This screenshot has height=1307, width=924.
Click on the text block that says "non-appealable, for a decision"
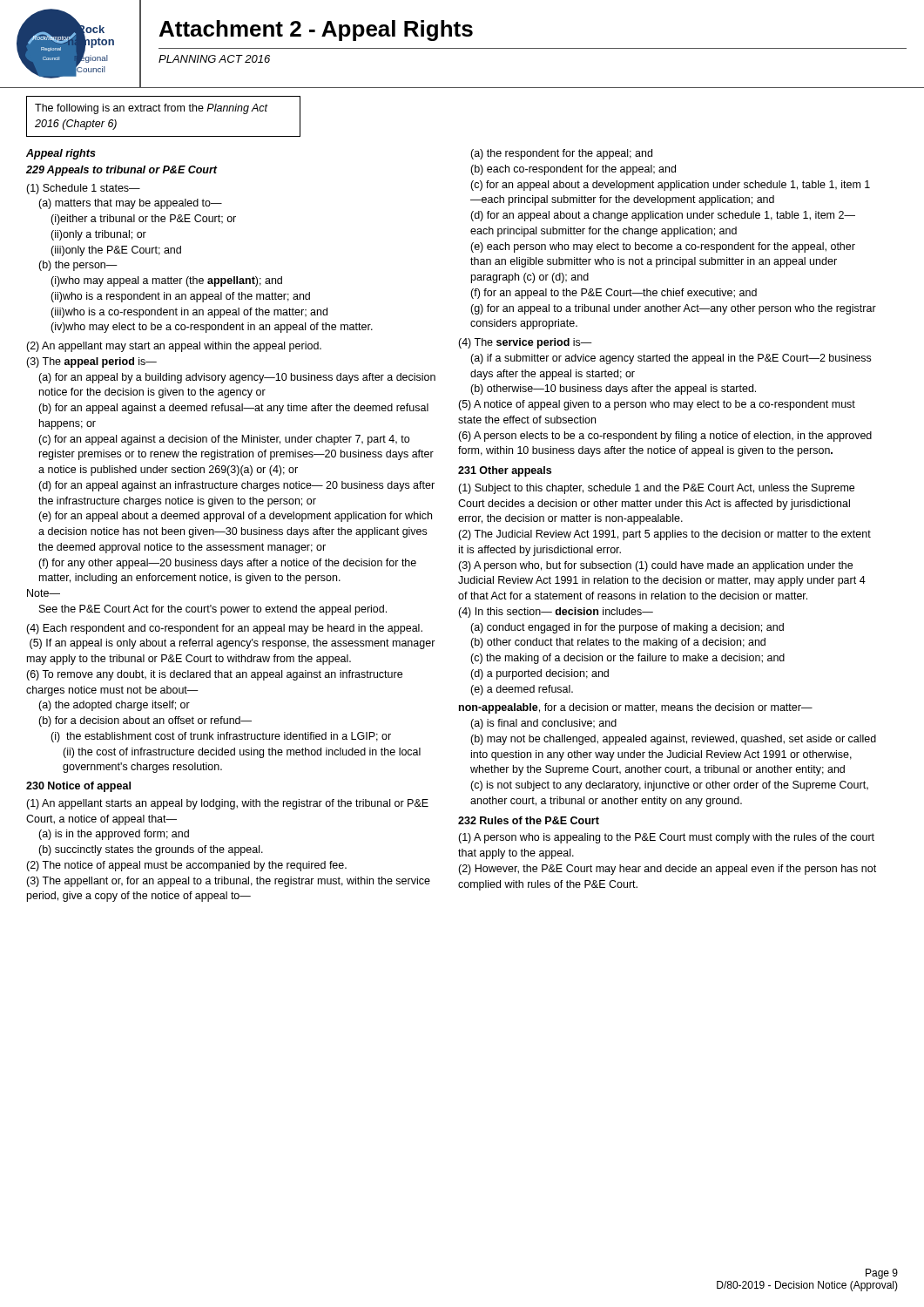668,755
